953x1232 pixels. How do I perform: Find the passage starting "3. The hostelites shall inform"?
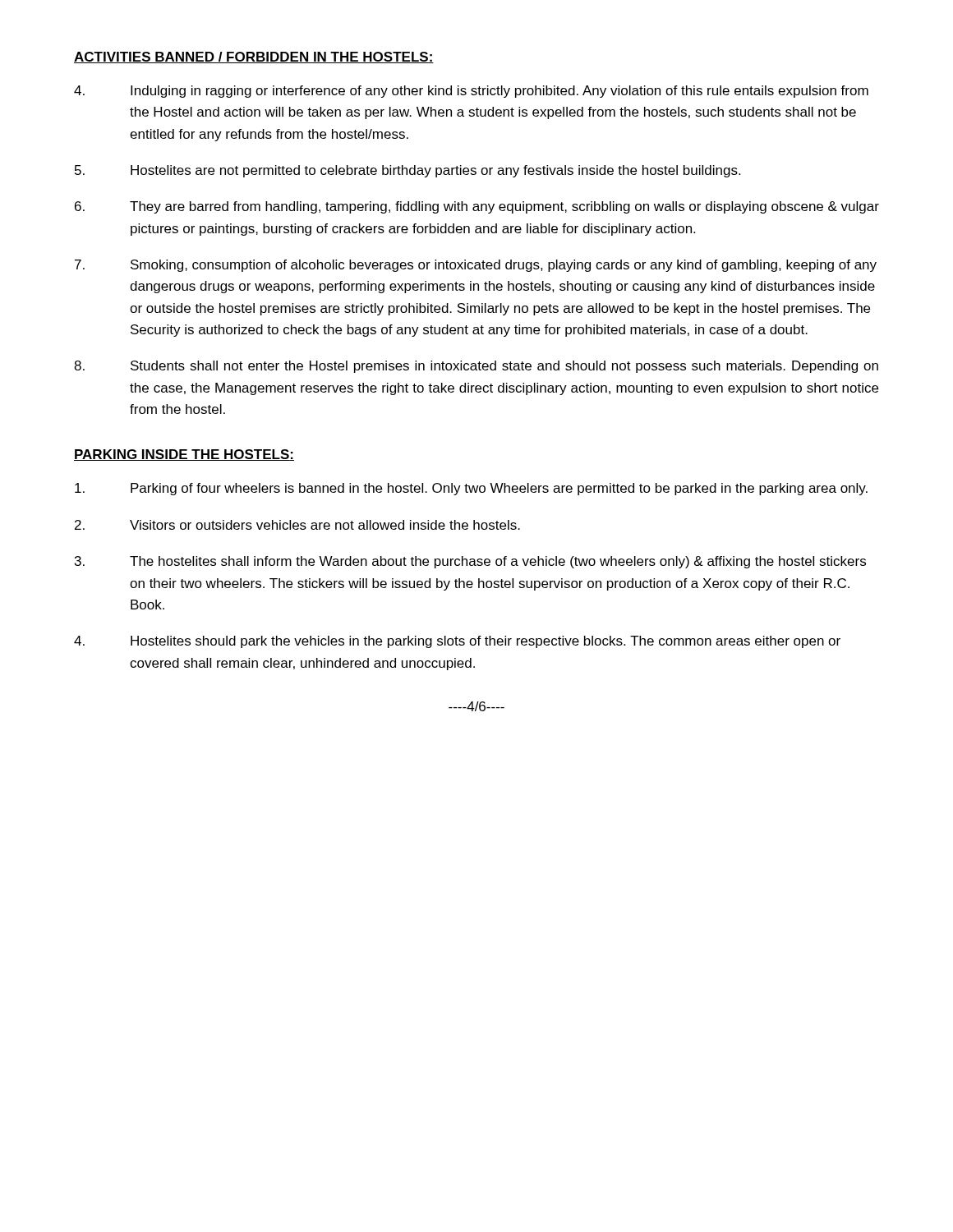point(476,584)
